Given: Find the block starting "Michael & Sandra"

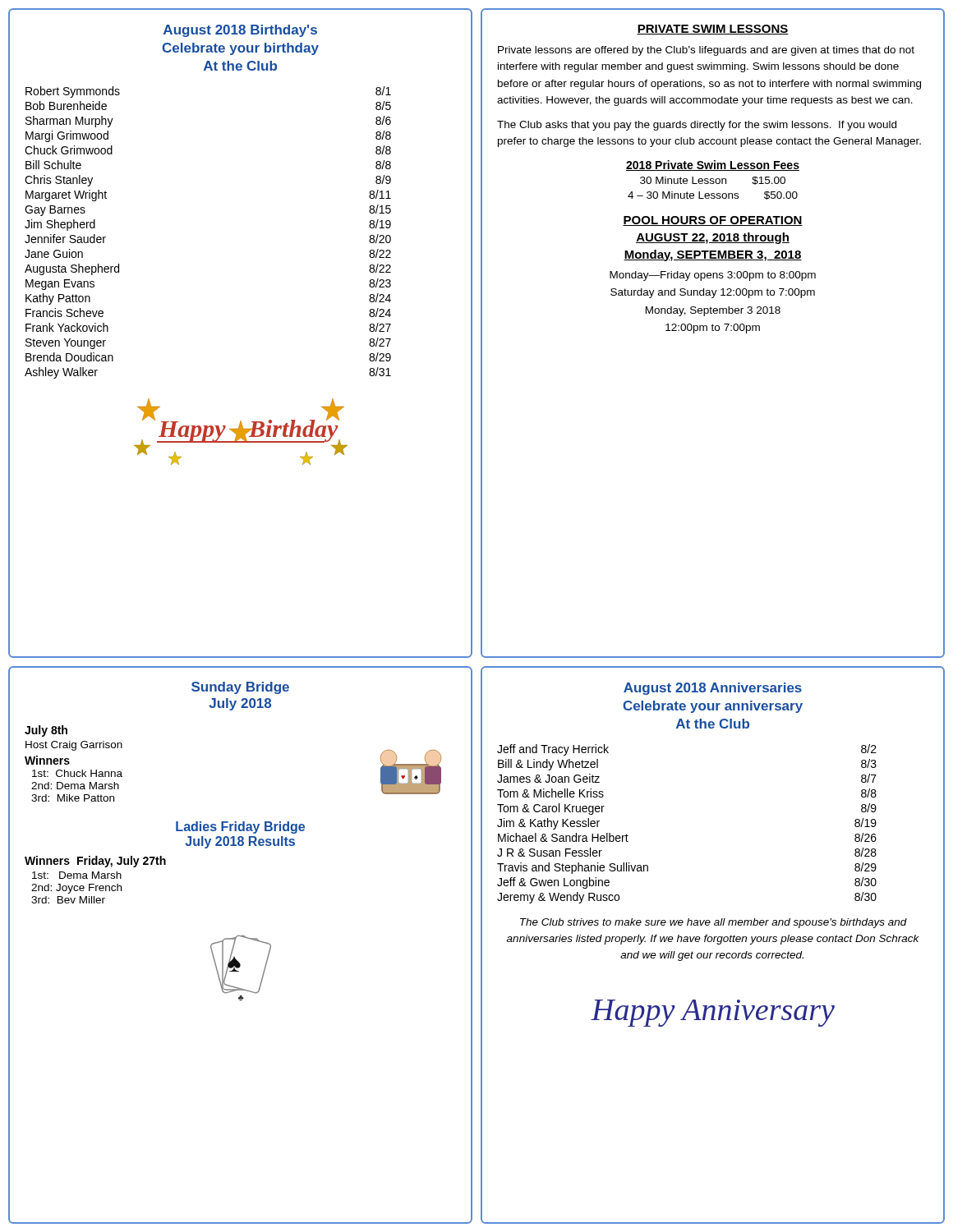Looking at the screenshot, I should [x=564, y=837].
